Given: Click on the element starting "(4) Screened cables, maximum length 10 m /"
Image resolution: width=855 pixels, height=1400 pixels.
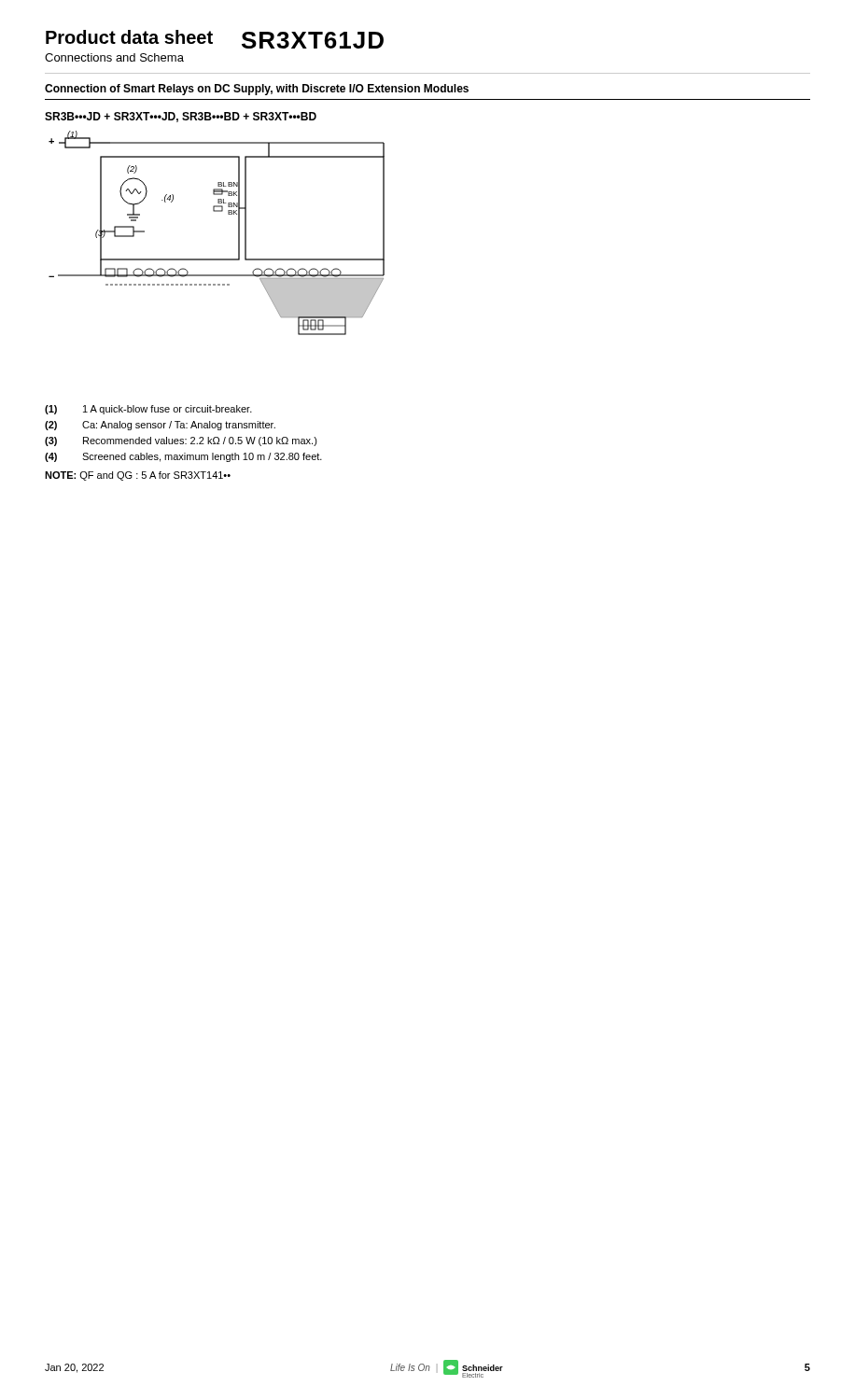Looking at the screenshot, I should coord(184,456).
